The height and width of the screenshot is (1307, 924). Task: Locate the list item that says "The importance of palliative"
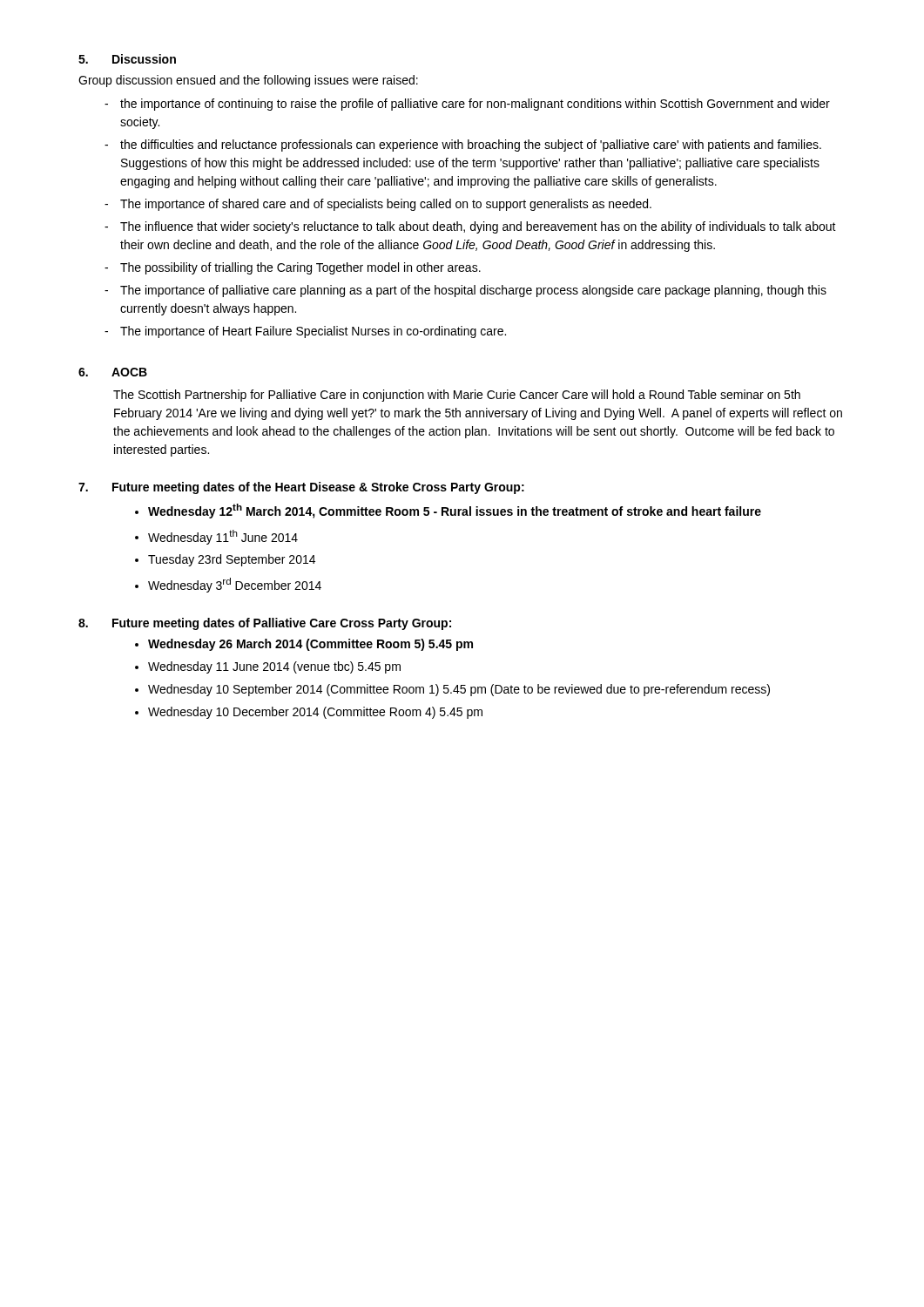473,299
